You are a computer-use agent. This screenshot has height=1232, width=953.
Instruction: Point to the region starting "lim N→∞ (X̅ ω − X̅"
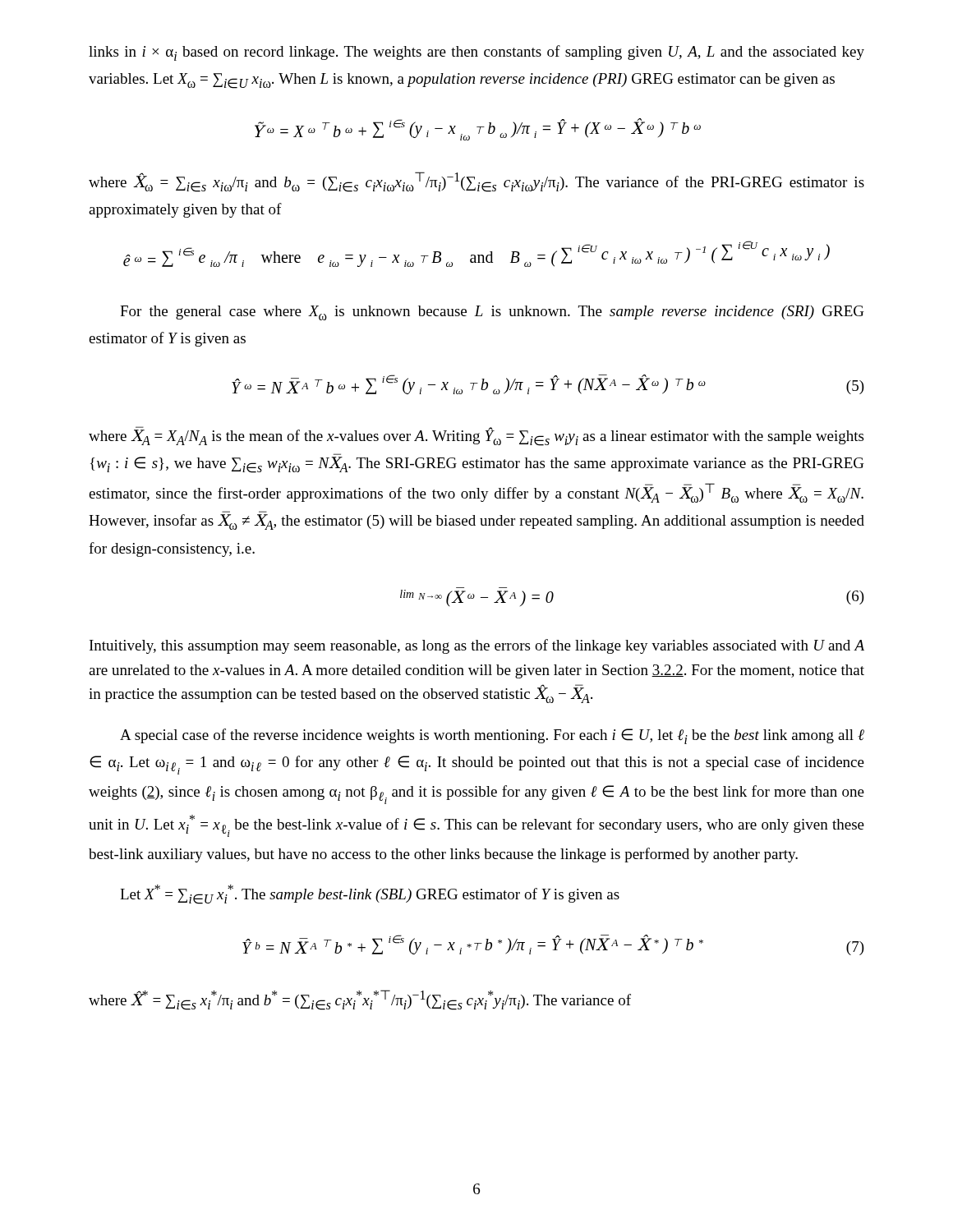point(456,598)
